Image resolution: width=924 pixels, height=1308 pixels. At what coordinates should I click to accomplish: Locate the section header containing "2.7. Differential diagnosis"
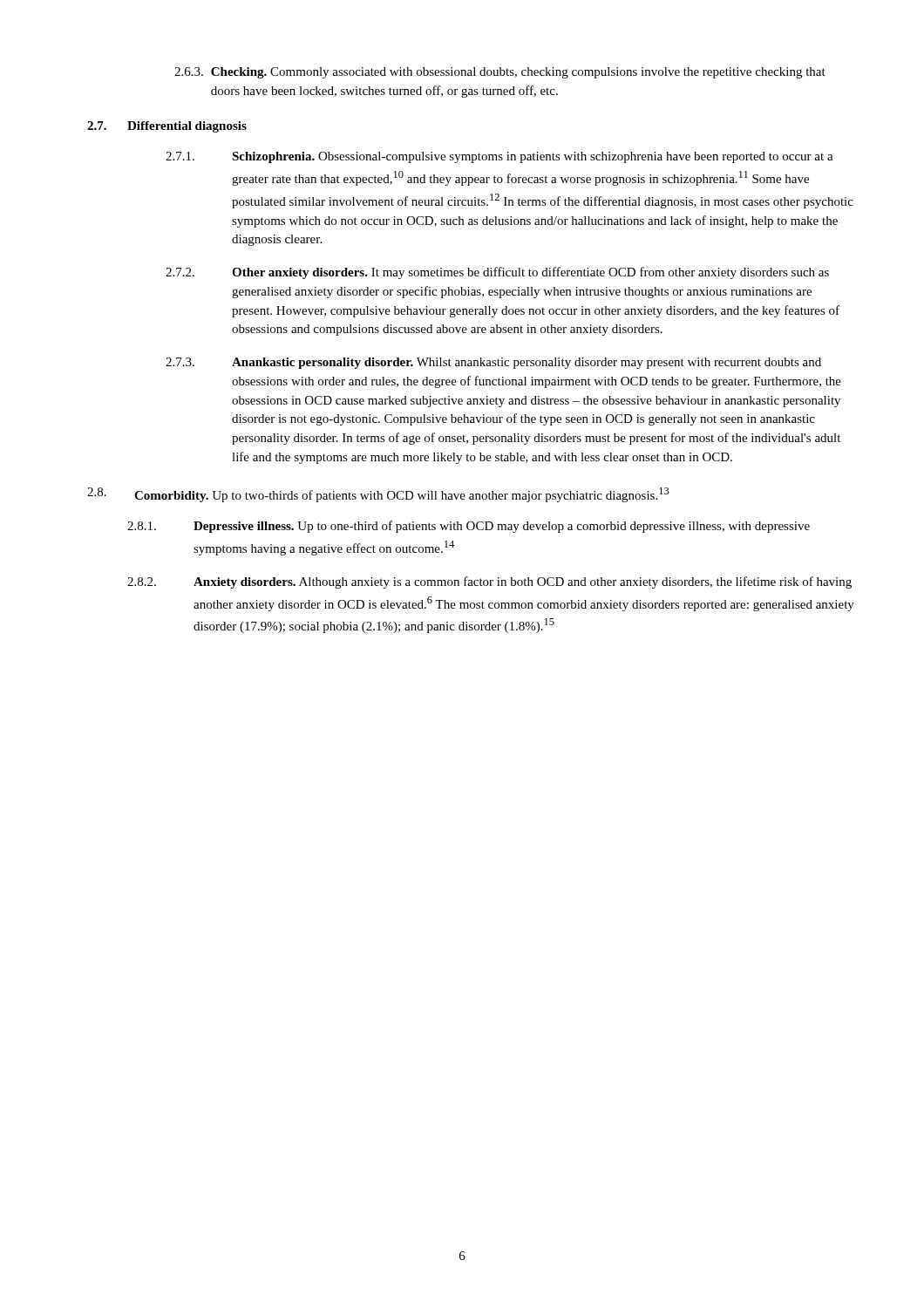[x=167, y=127]
